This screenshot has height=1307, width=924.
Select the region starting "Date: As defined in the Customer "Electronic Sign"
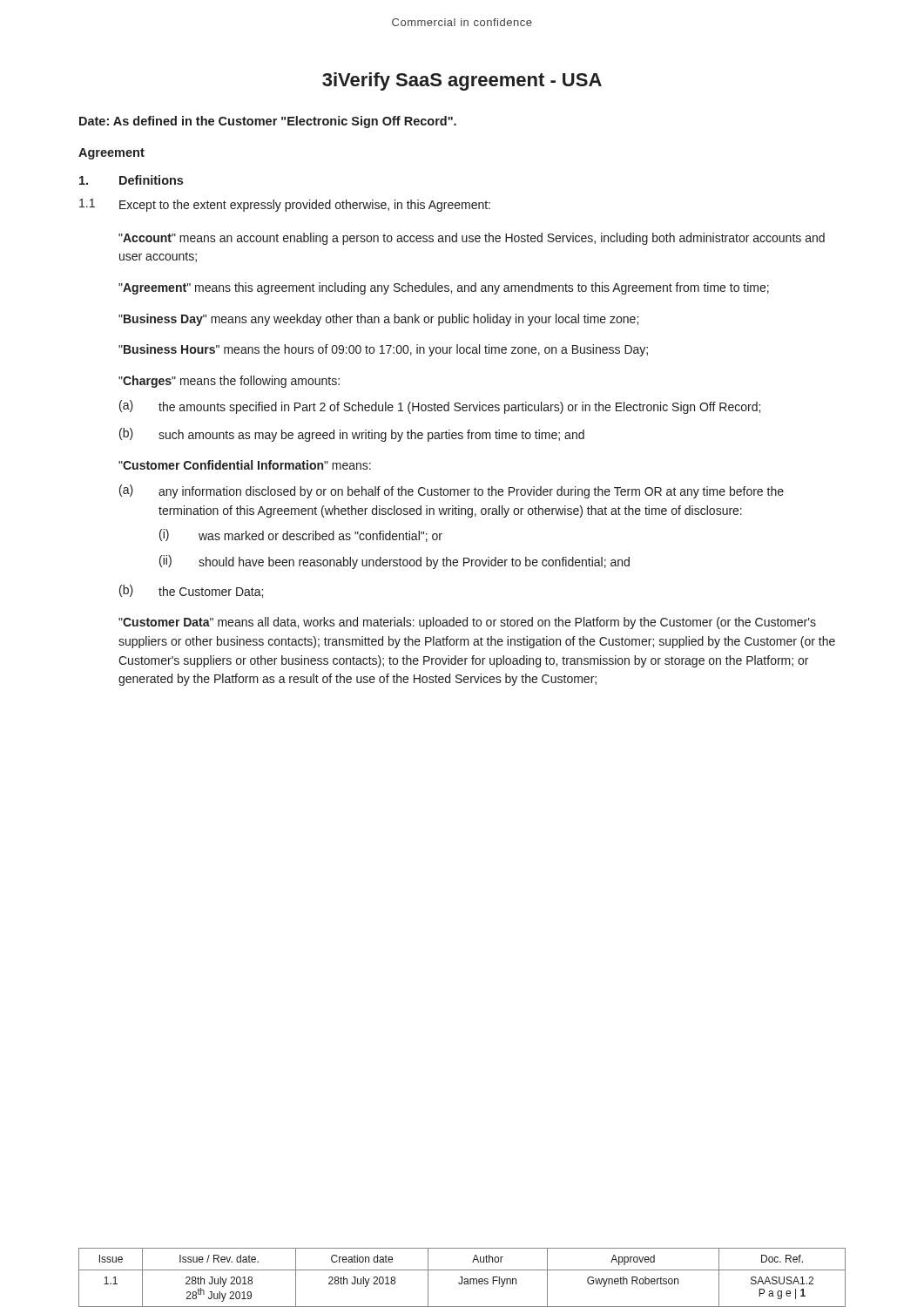click(x=268, y=121)
